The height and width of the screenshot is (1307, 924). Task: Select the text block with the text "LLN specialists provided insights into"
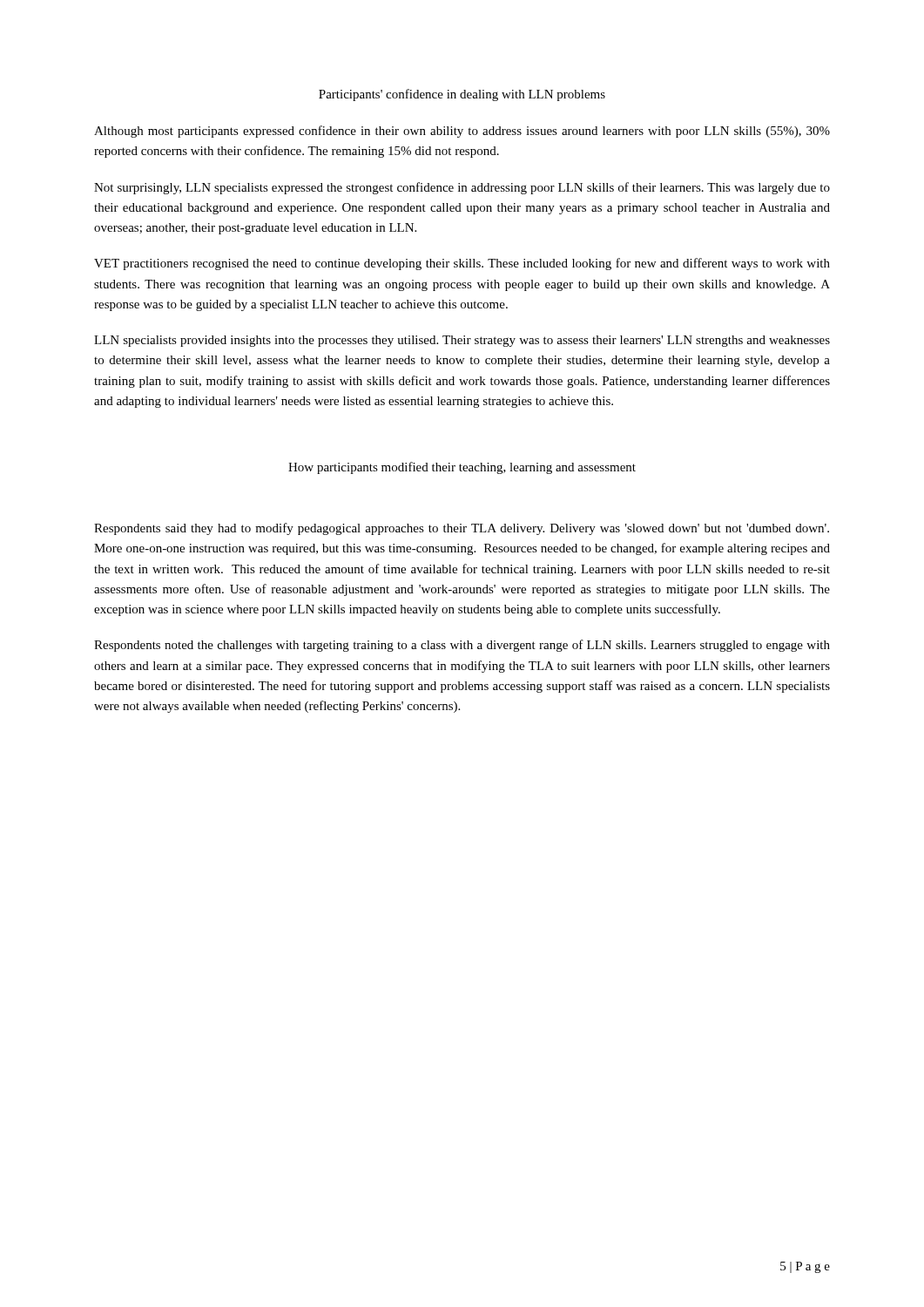click(x=462, y=370)
